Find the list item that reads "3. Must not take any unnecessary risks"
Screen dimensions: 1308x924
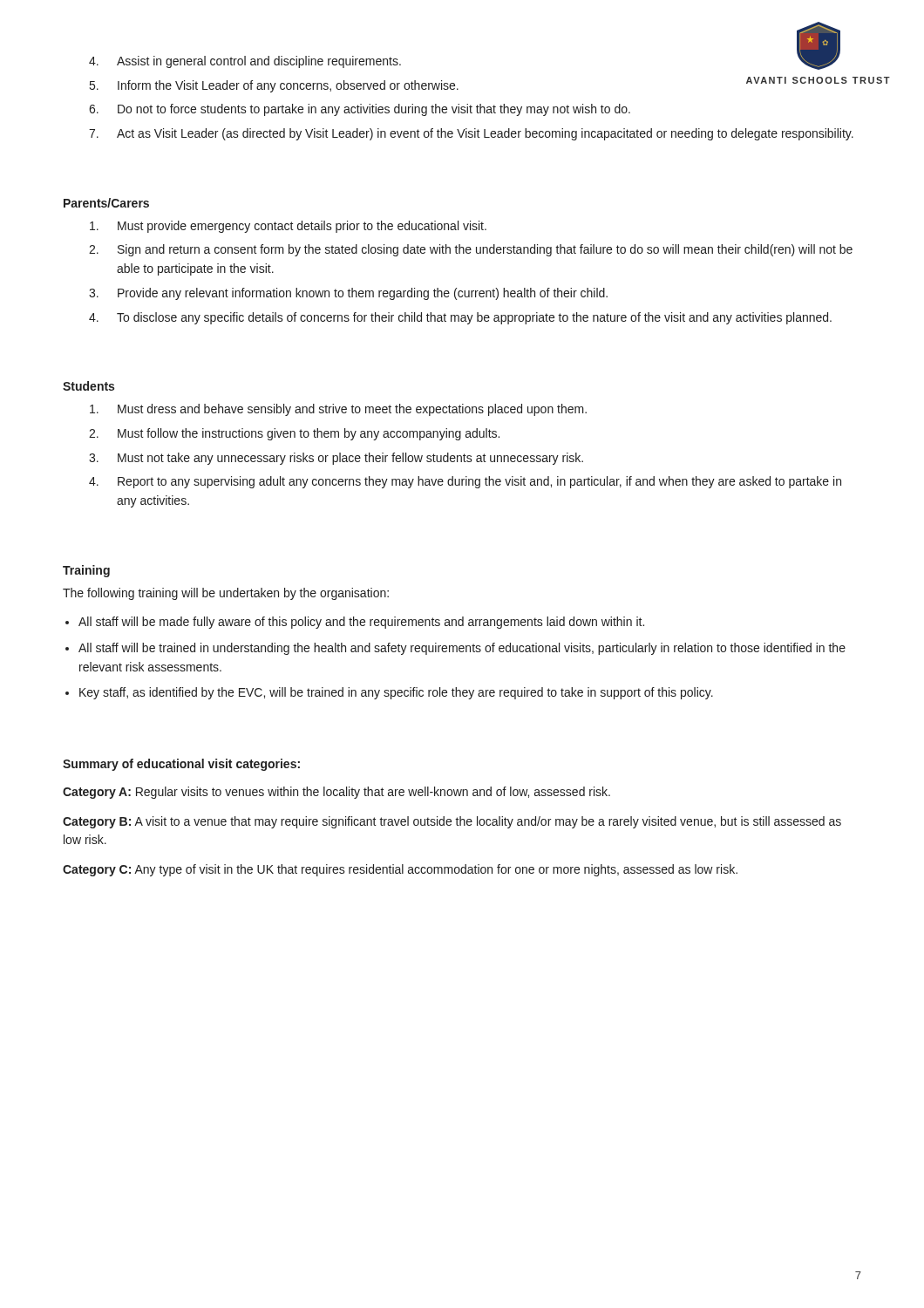[x=475, y=458]
